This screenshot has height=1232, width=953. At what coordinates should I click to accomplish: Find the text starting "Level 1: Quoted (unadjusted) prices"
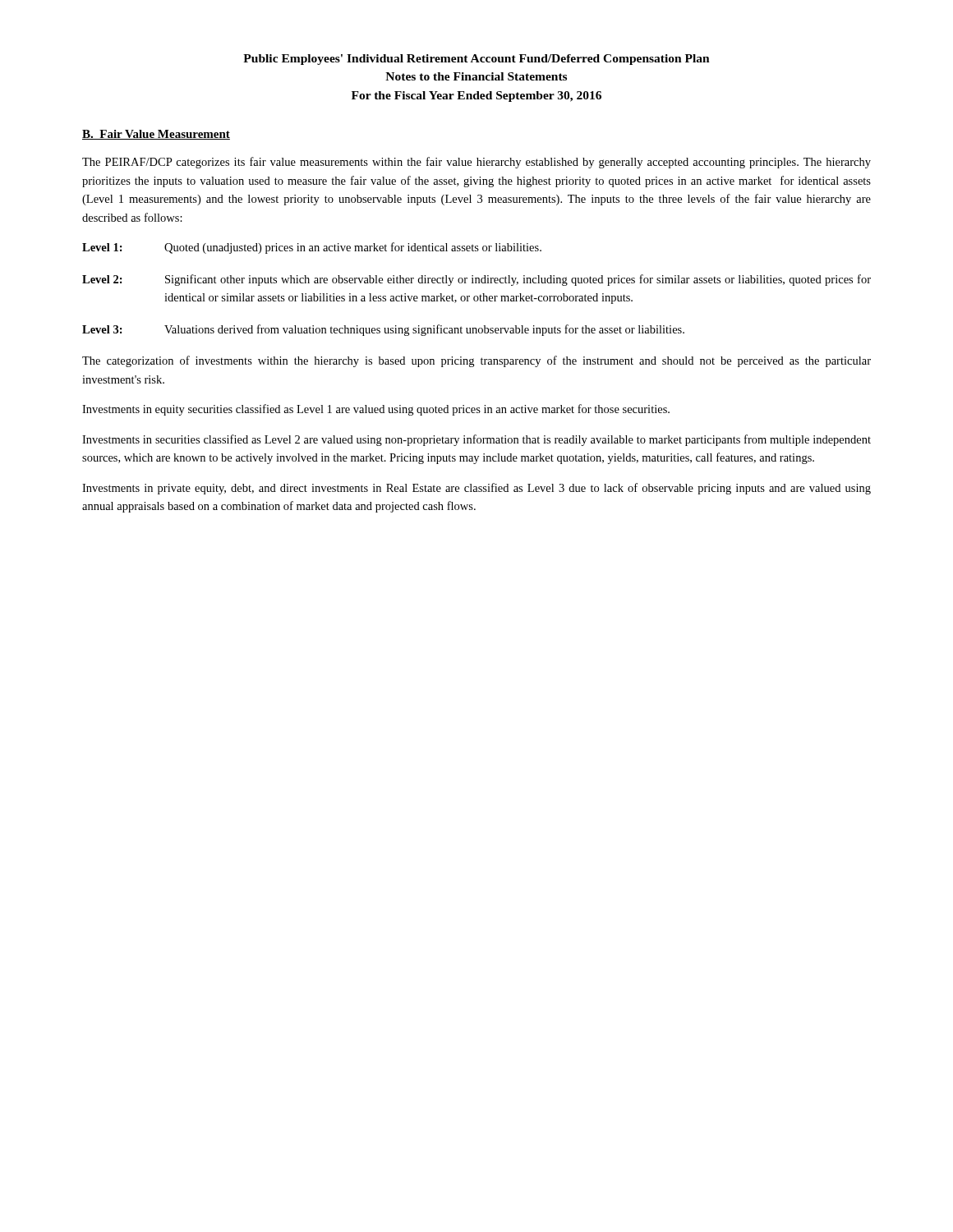[x=476, y=248]
